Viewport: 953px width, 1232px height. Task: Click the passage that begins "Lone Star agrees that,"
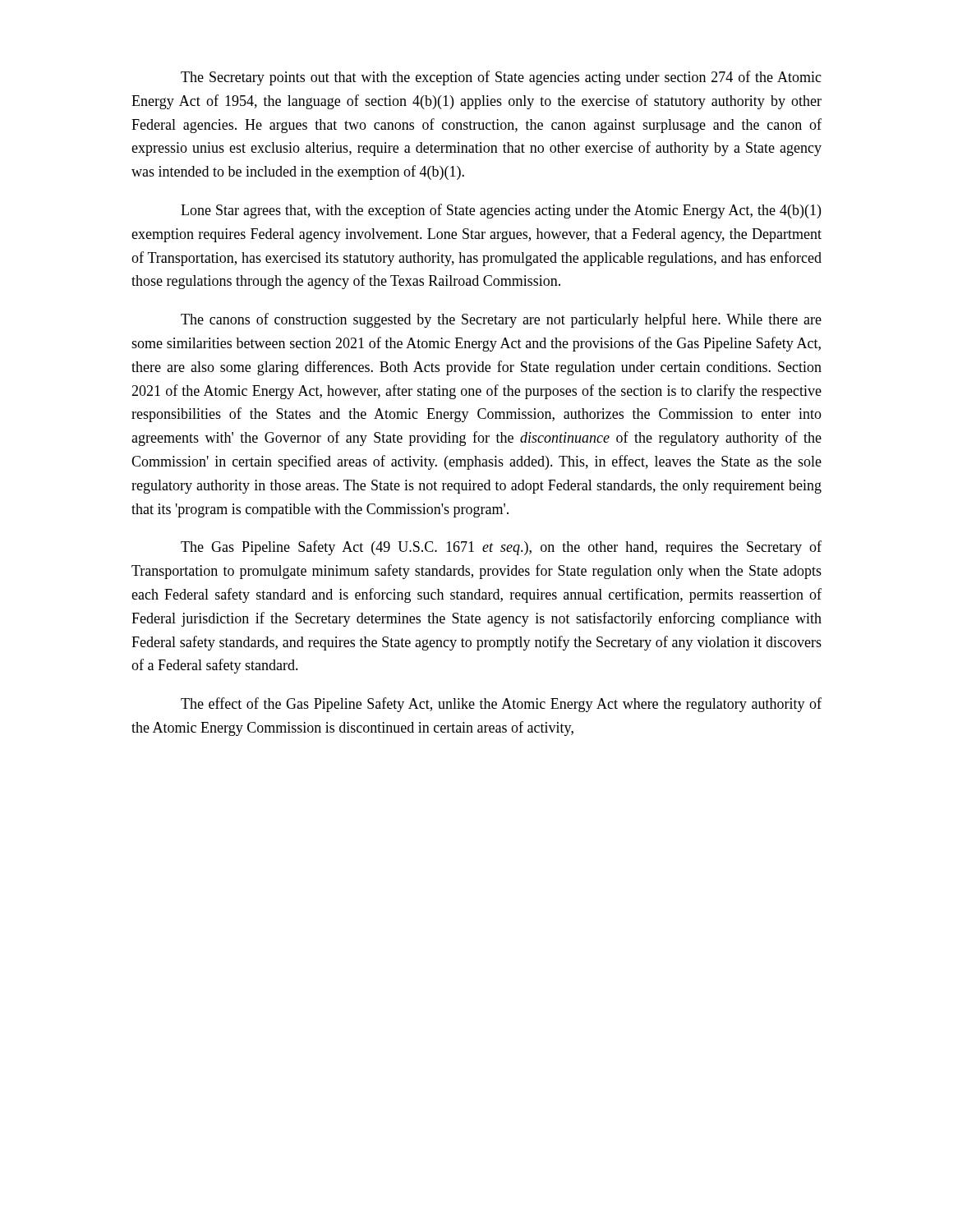[476, 246]
